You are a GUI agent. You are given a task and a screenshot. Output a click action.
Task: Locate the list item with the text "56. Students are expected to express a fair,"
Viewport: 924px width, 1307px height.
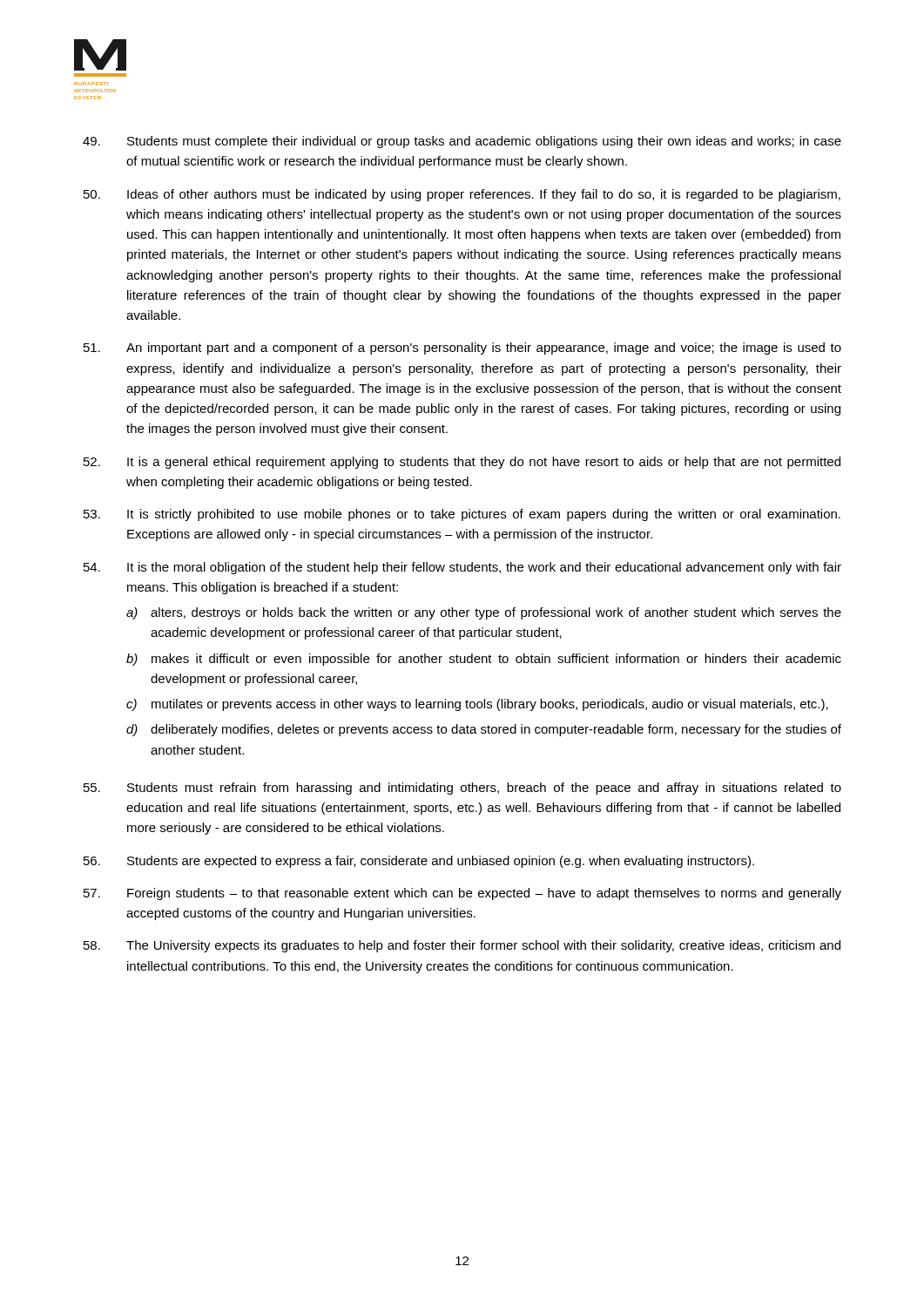[462, 860]
